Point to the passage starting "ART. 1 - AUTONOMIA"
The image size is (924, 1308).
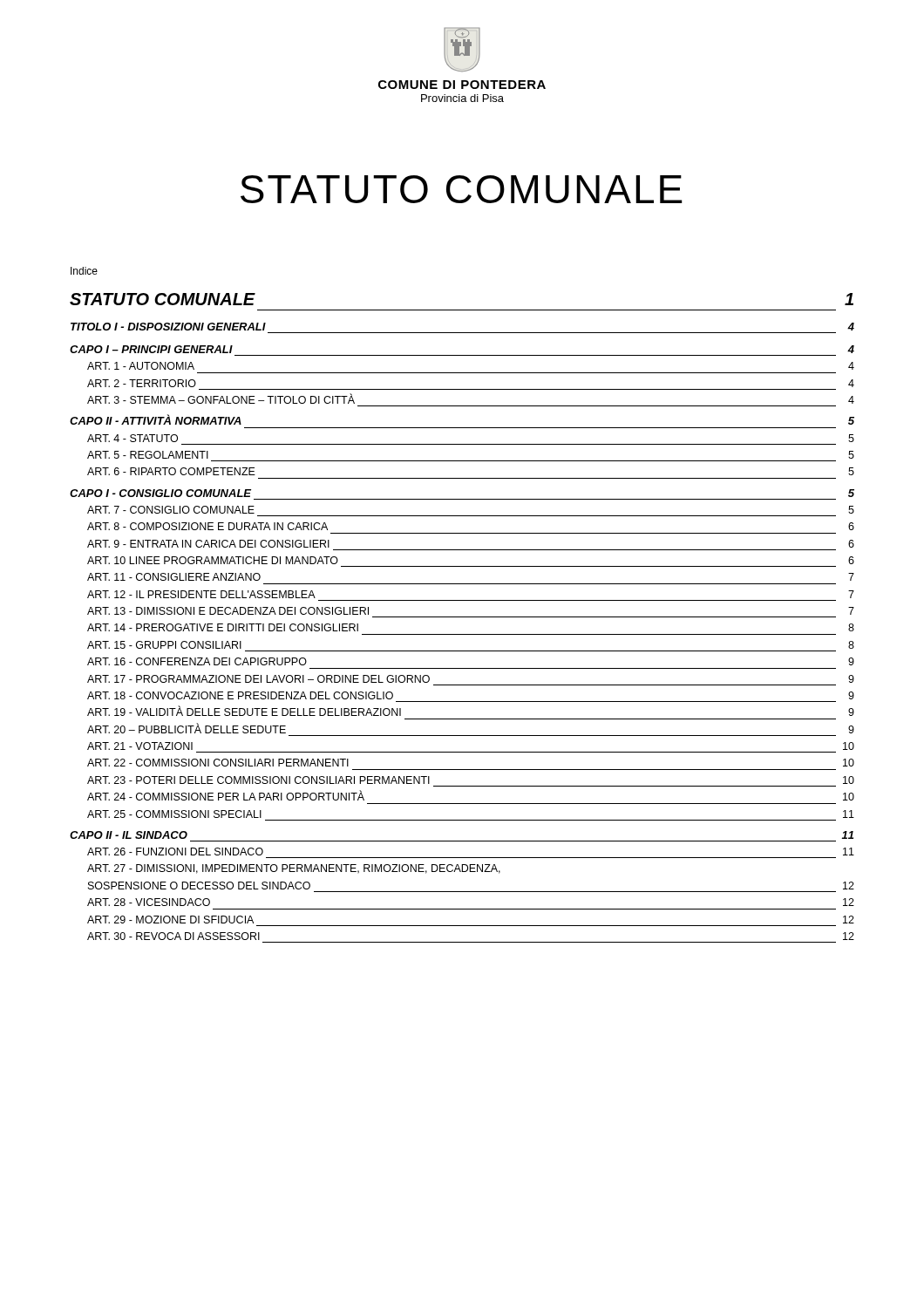pos(462,367)
